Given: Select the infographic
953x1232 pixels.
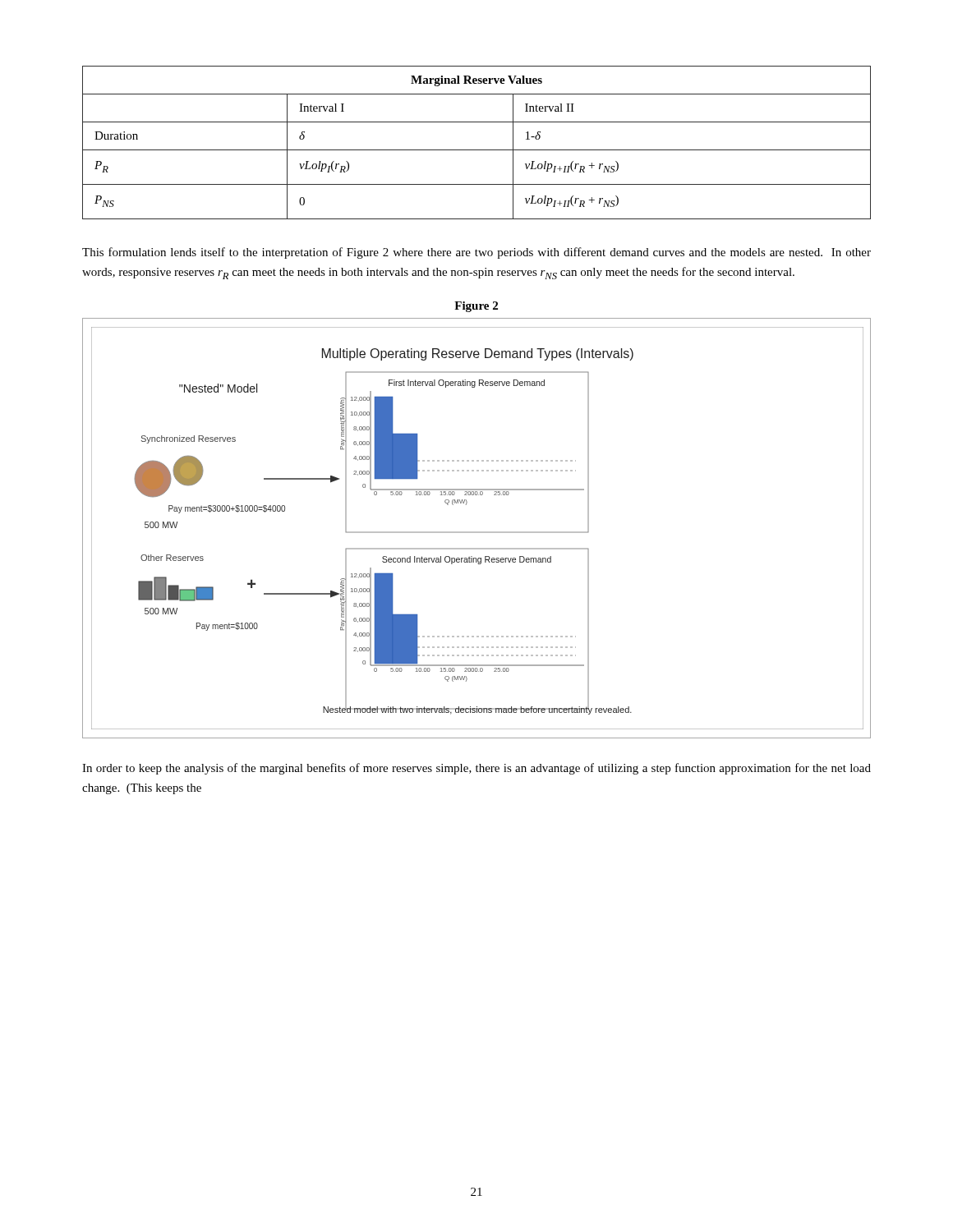Looking at the screenshot, I should 476,528.
